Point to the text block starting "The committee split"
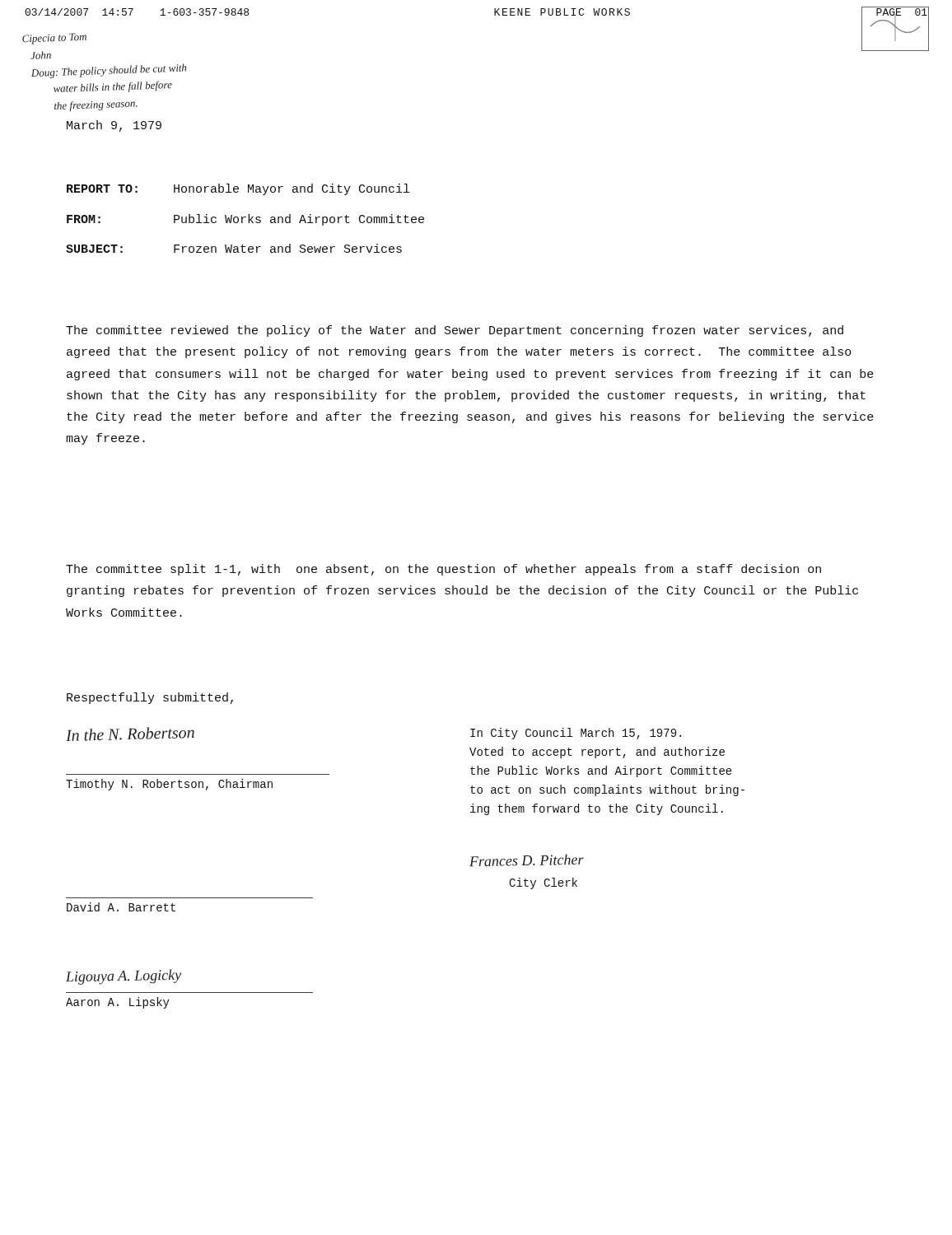Screen dimensions: 1235x952 tap(462, 592)
